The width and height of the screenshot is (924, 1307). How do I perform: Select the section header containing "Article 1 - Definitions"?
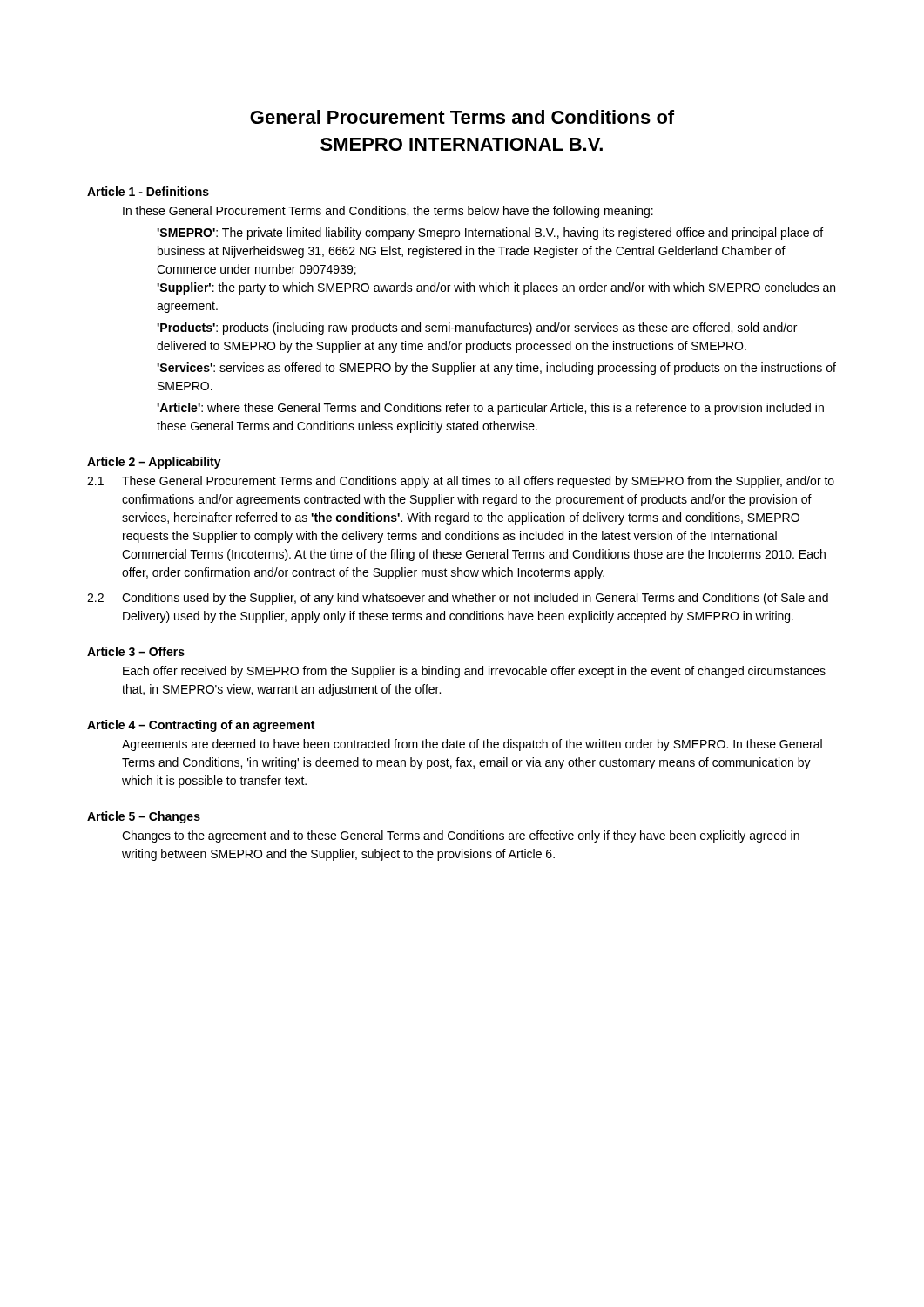click(148, 191)
